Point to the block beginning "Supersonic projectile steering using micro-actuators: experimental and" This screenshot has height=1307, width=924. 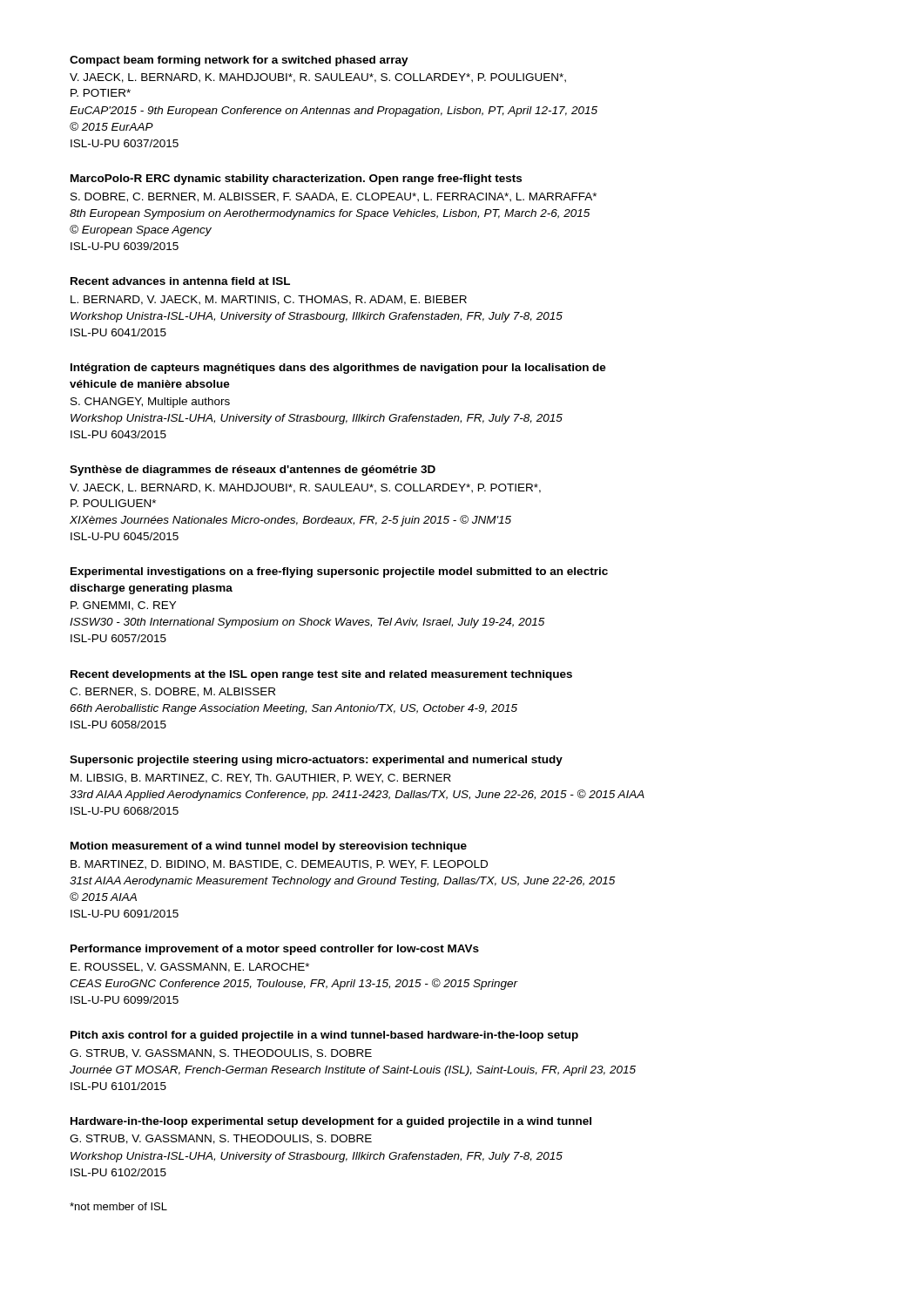[x=462, y=786]
